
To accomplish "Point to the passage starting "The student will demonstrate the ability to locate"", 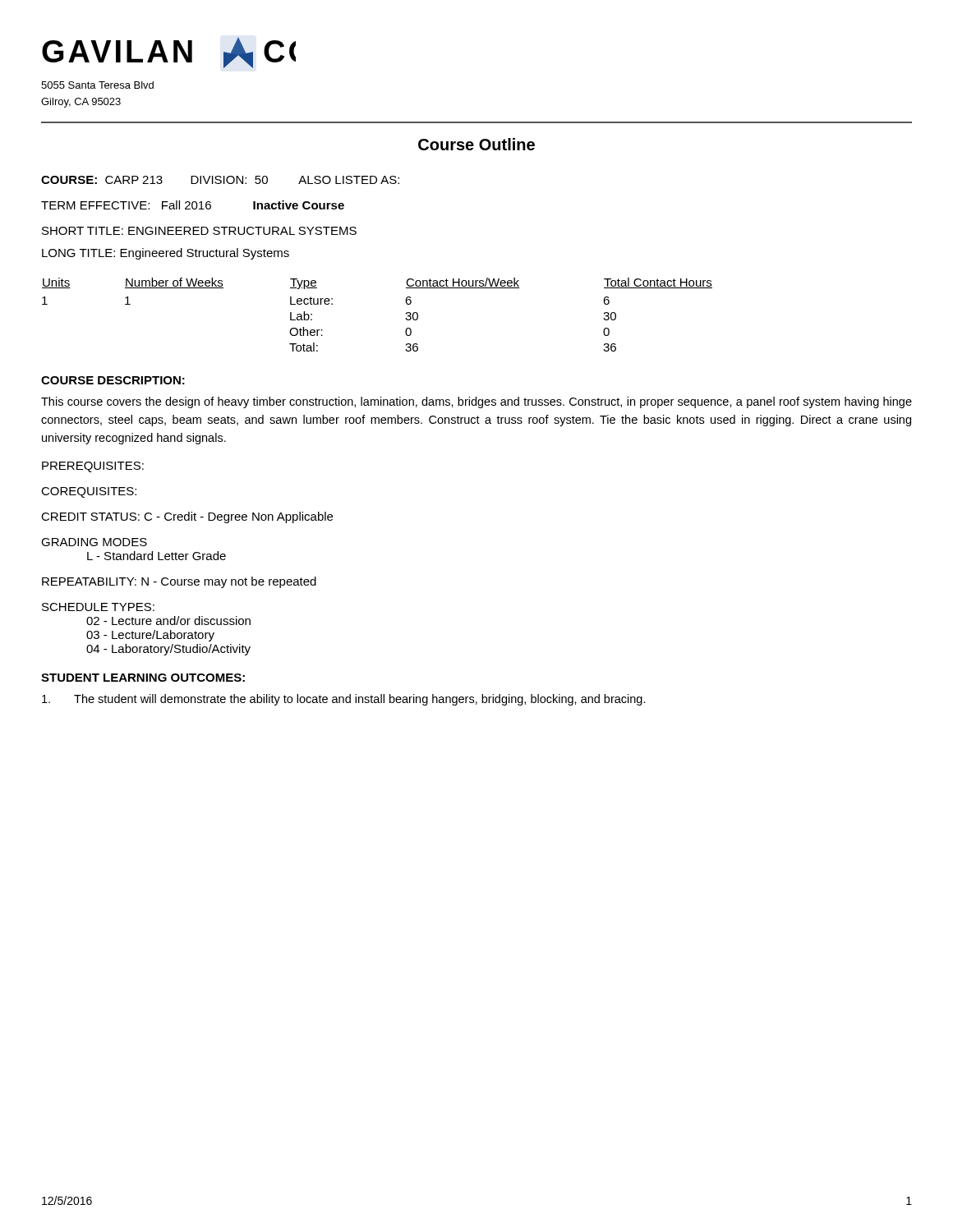I will pos(344,699).
